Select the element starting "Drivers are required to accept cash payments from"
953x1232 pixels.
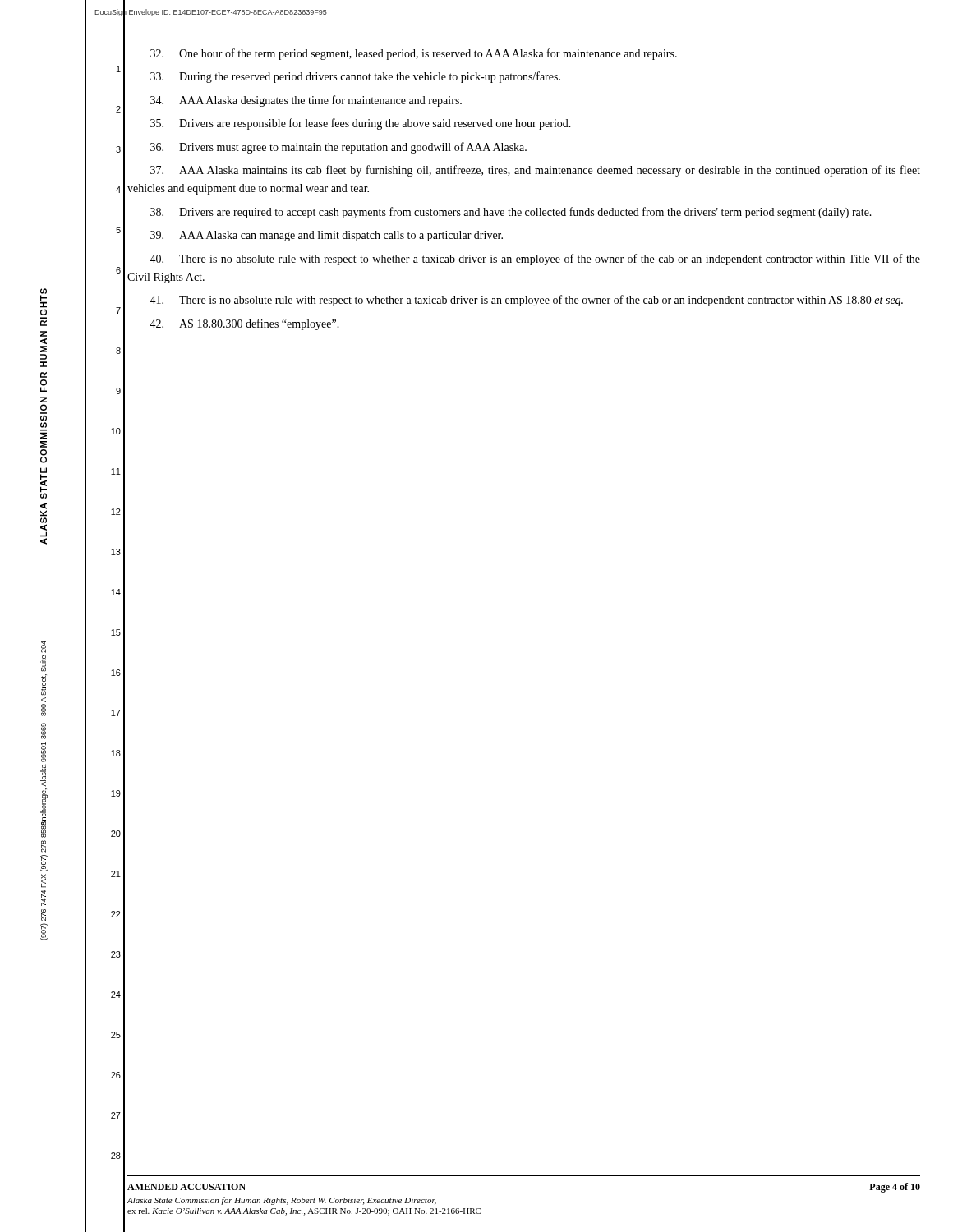500,213
